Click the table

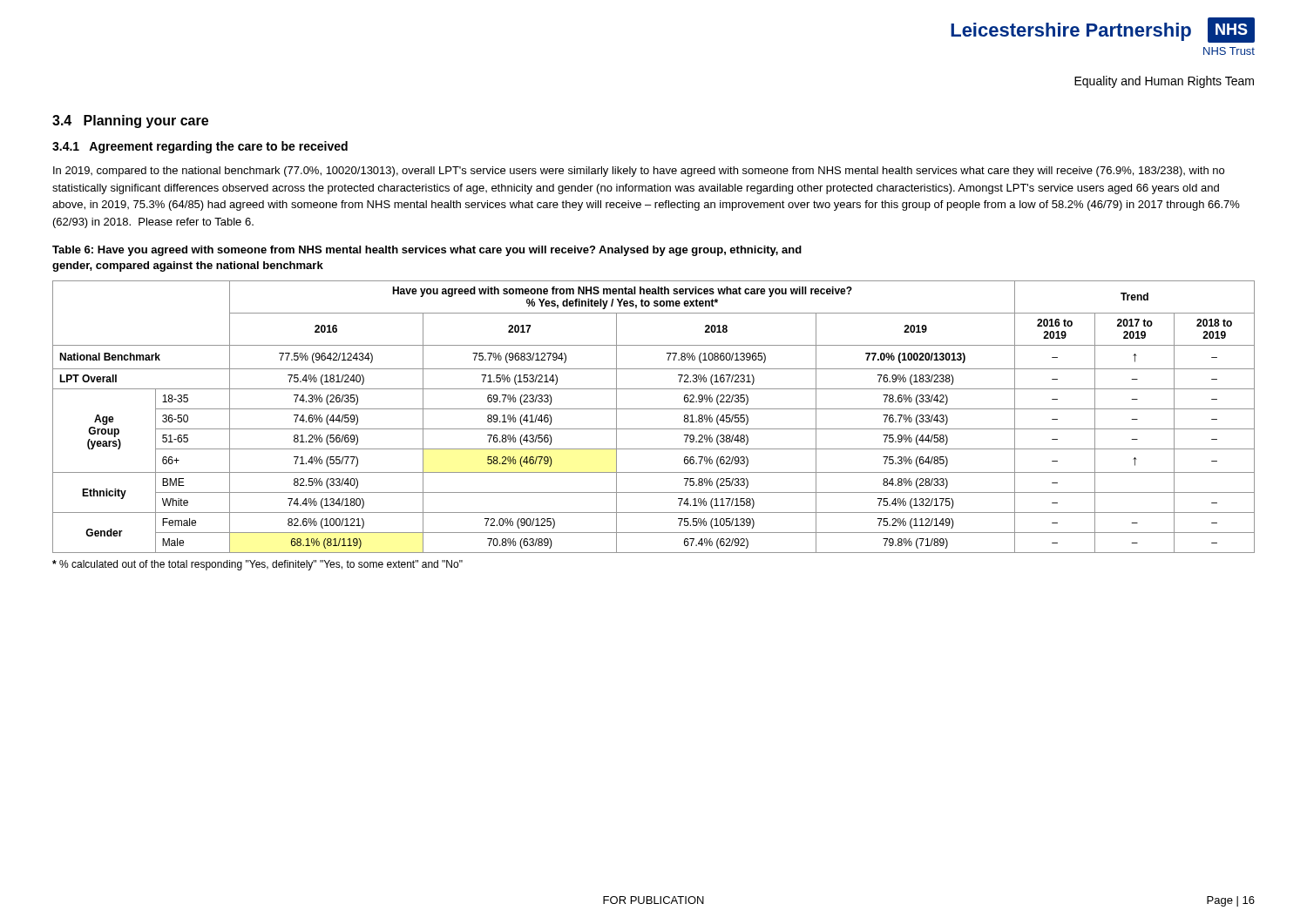tap(654, 417)
